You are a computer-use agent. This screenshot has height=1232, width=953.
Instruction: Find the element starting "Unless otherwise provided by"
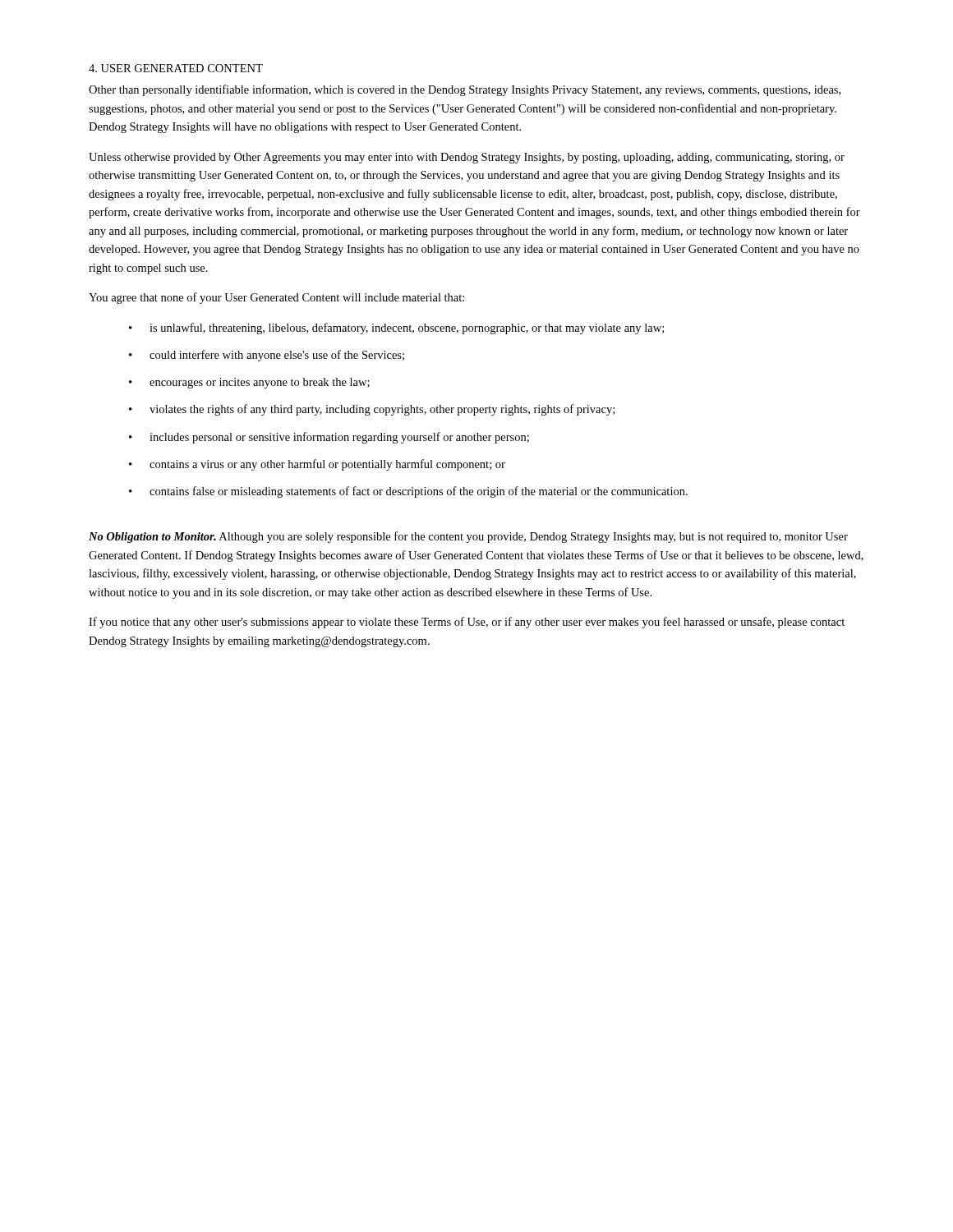(474, 212)
